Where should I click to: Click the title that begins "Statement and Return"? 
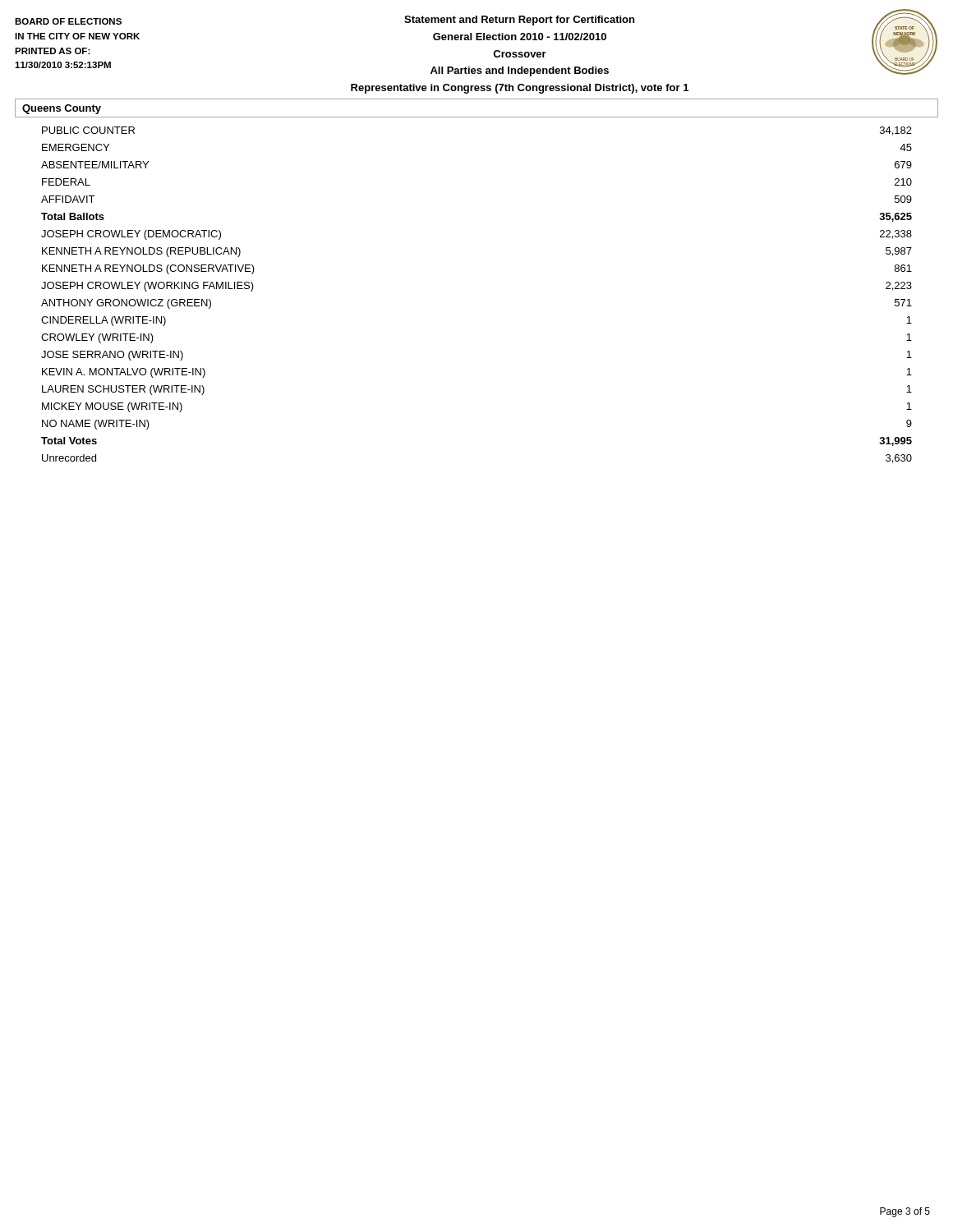[x=520, y=53]
